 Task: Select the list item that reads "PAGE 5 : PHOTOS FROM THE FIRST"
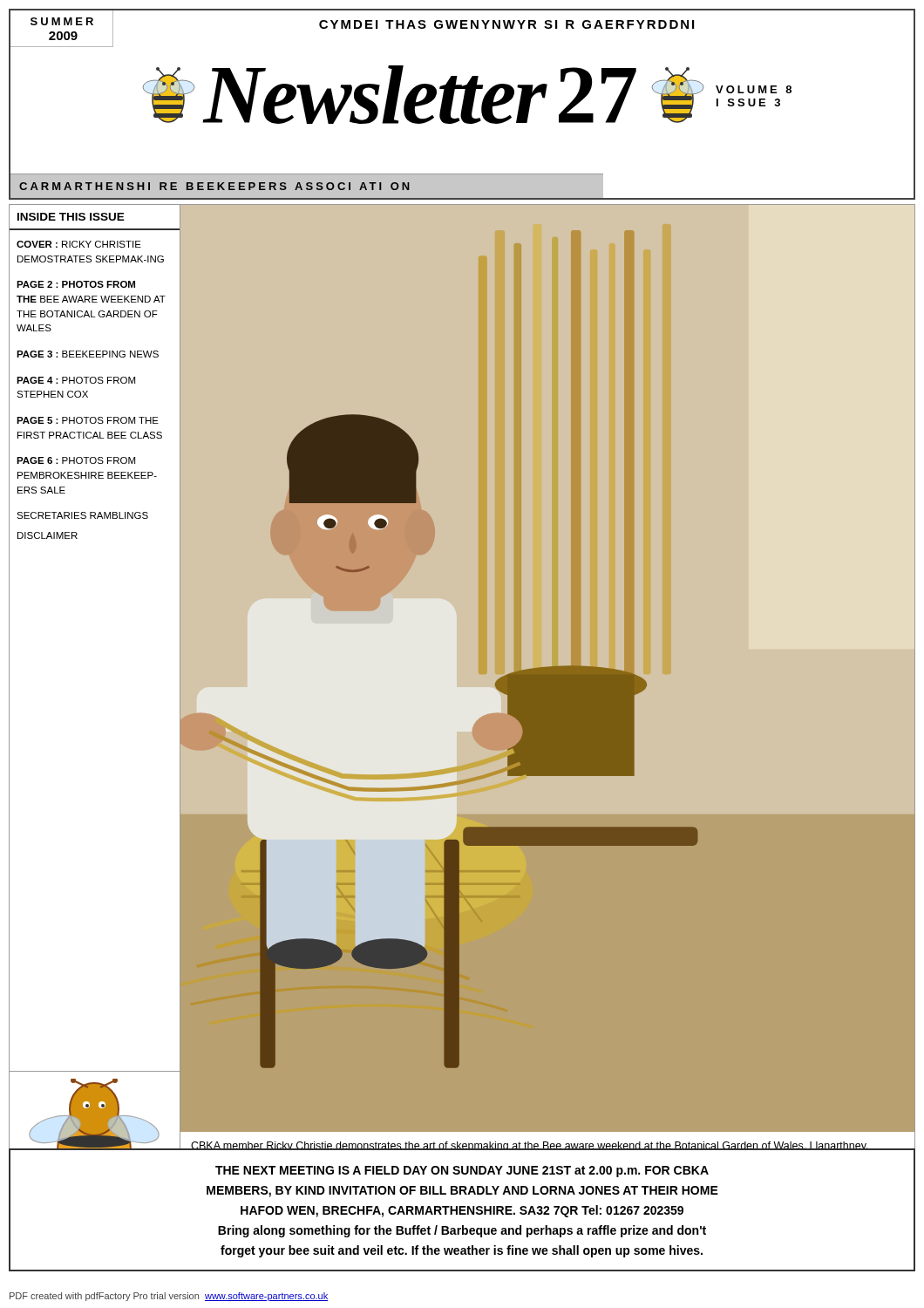(x=90, y=428)
